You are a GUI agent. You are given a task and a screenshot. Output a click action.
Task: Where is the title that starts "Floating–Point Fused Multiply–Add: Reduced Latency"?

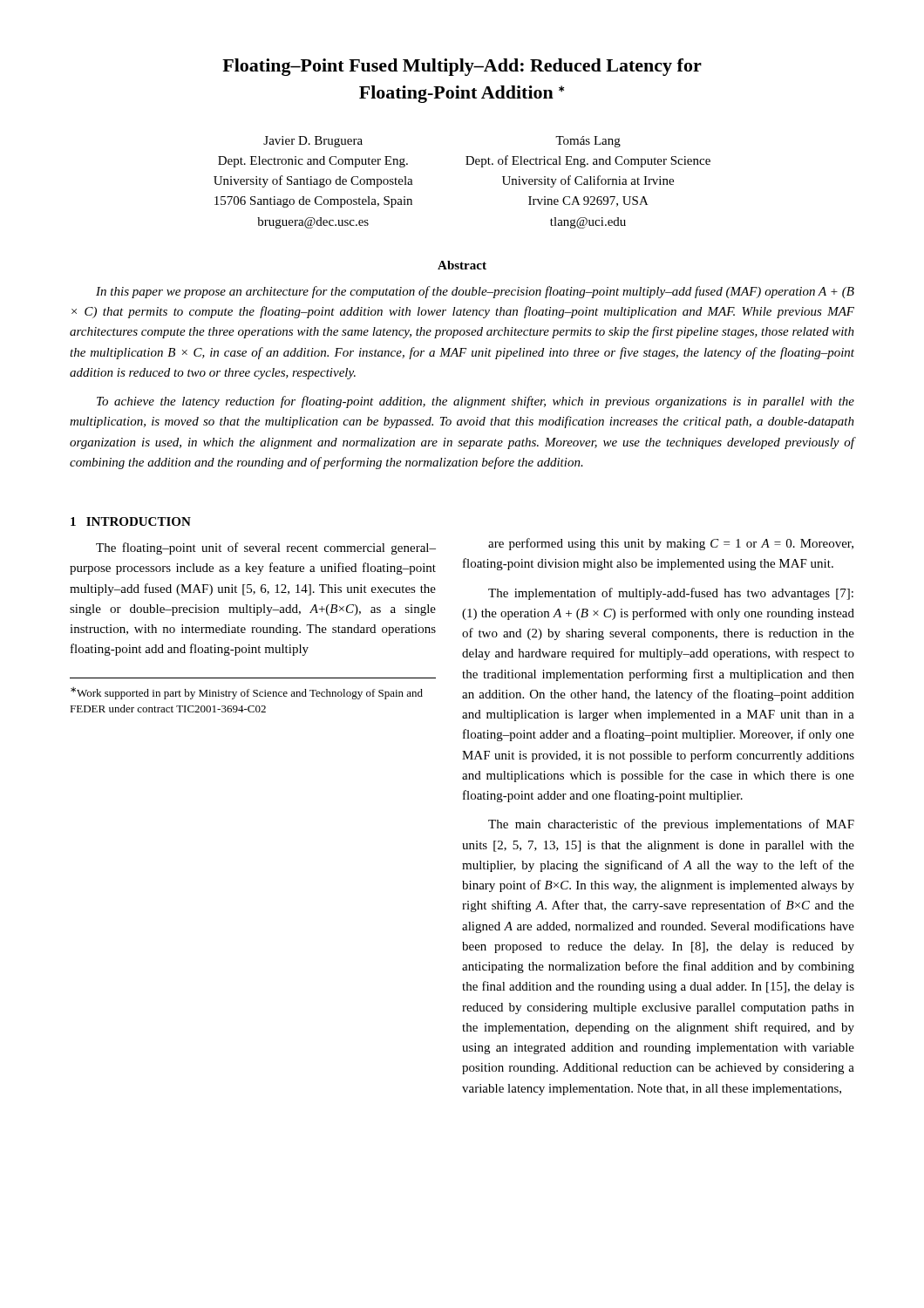coord(462,79)
